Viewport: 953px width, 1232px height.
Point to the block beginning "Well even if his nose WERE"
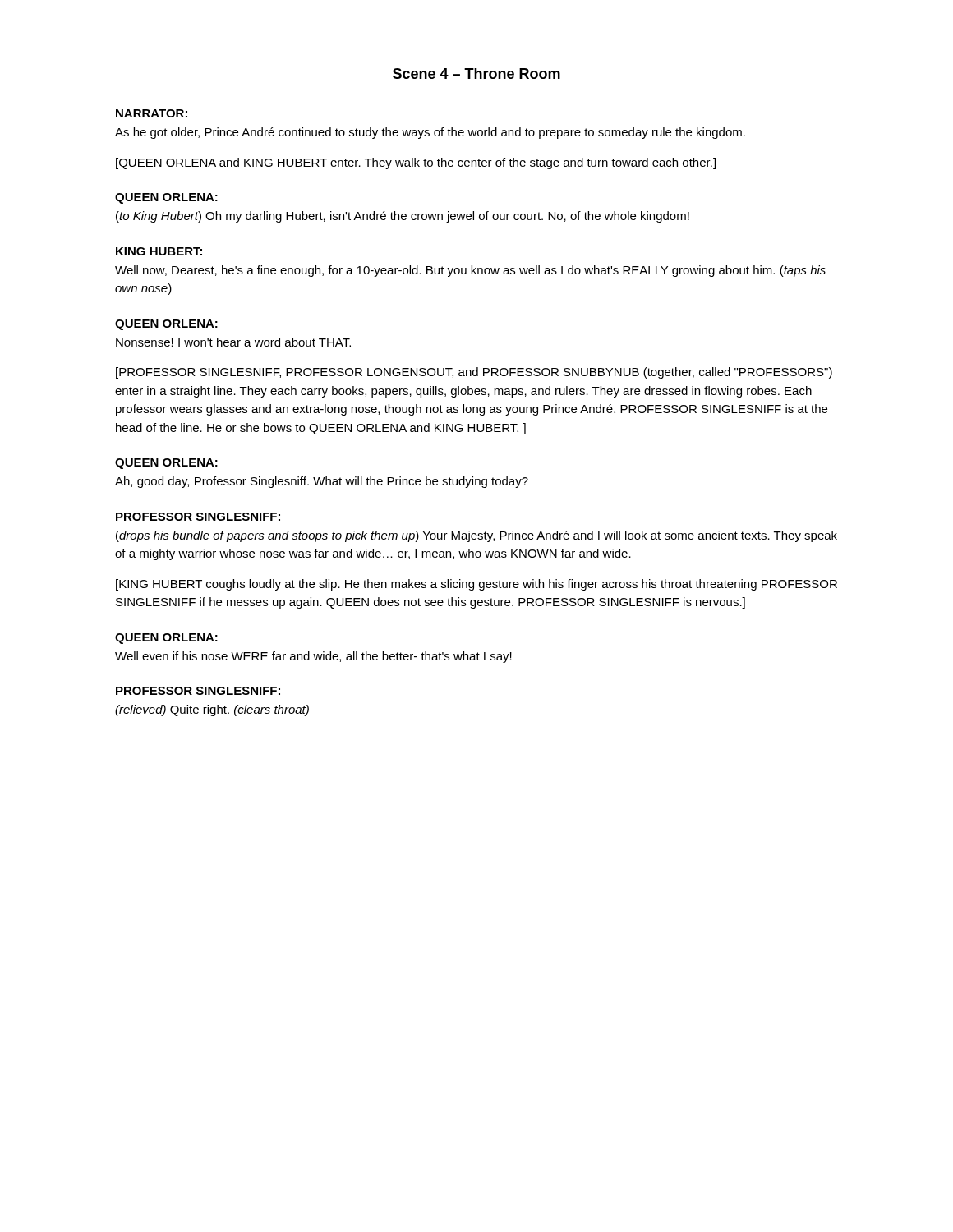coord(314,655)
